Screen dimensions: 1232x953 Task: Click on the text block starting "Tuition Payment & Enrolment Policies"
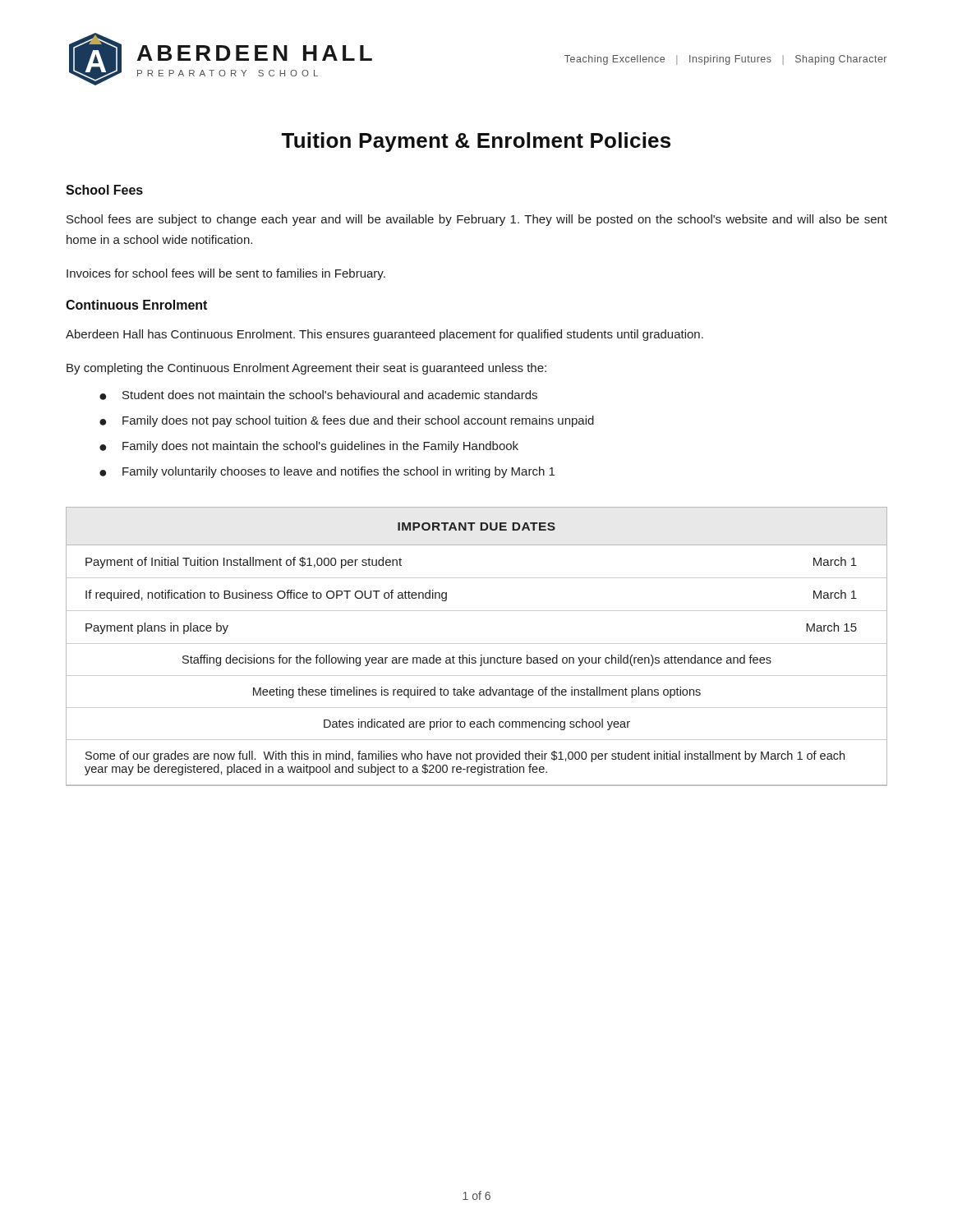pos(476,140)
